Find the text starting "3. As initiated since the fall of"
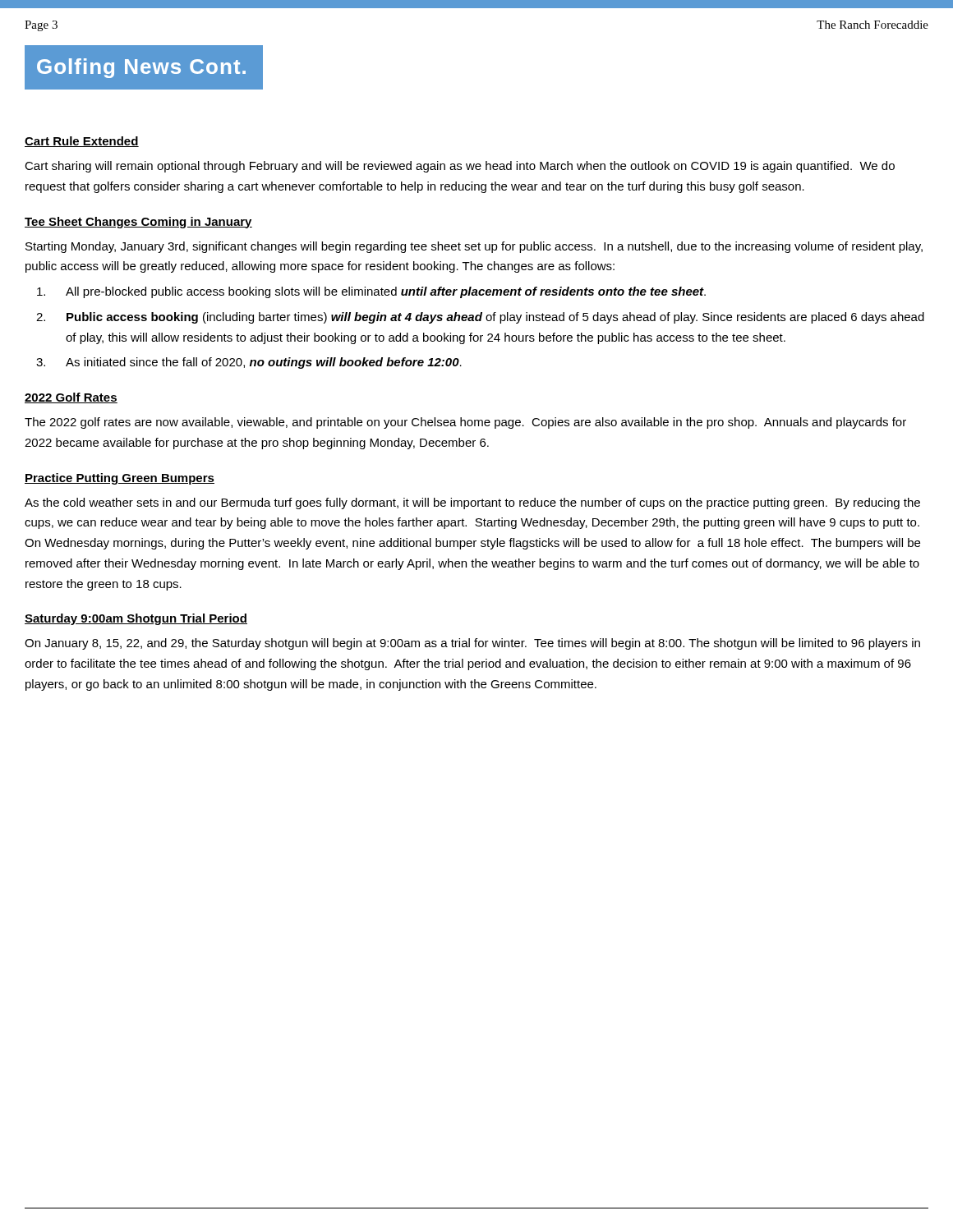Viewport: 953px width, 1232px height. 249,363
